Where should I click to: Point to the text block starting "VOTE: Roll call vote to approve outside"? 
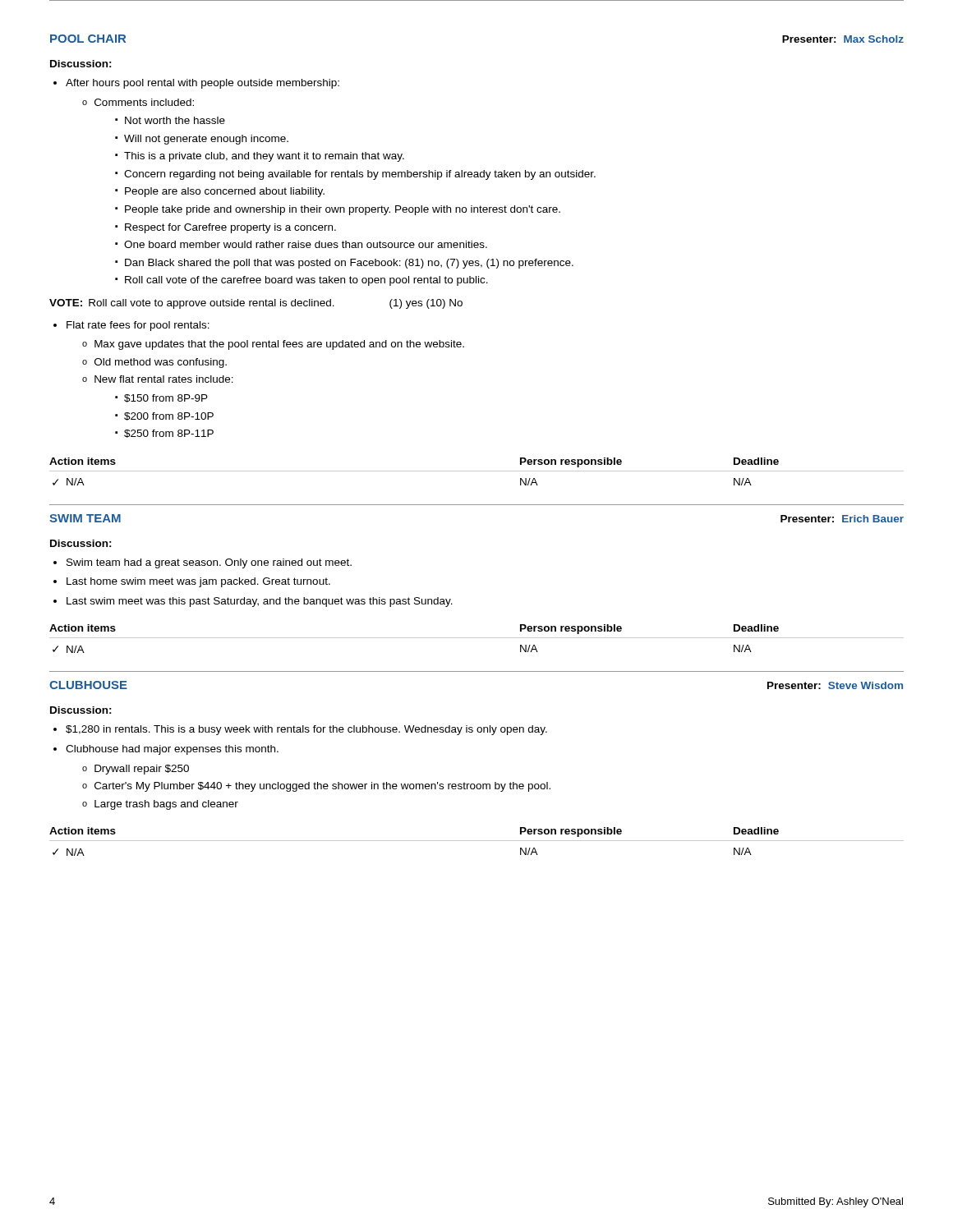coord(256,302)
